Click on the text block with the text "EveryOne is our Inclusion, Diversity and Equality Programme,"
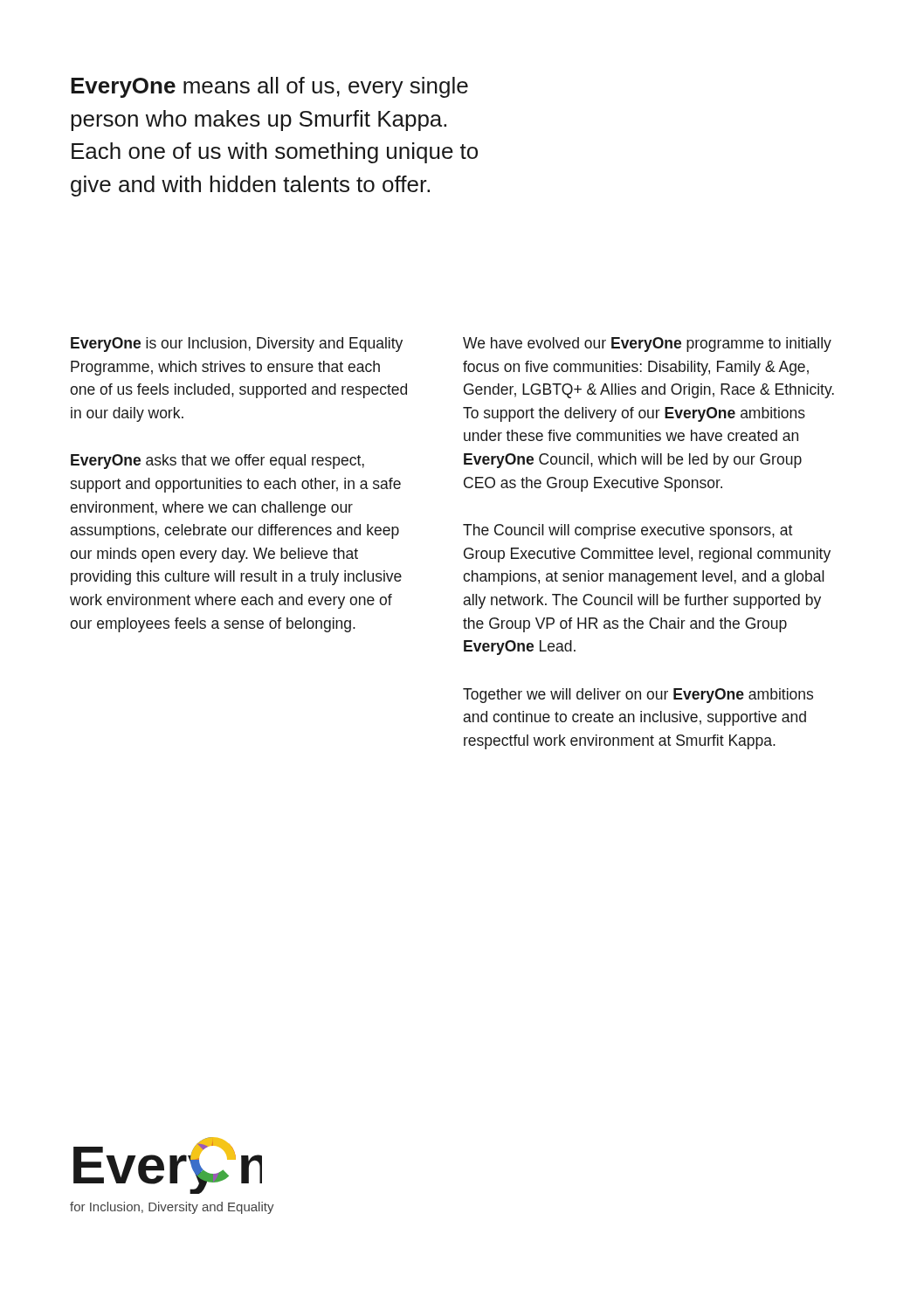924x1310 pixels. click(239, 378)
